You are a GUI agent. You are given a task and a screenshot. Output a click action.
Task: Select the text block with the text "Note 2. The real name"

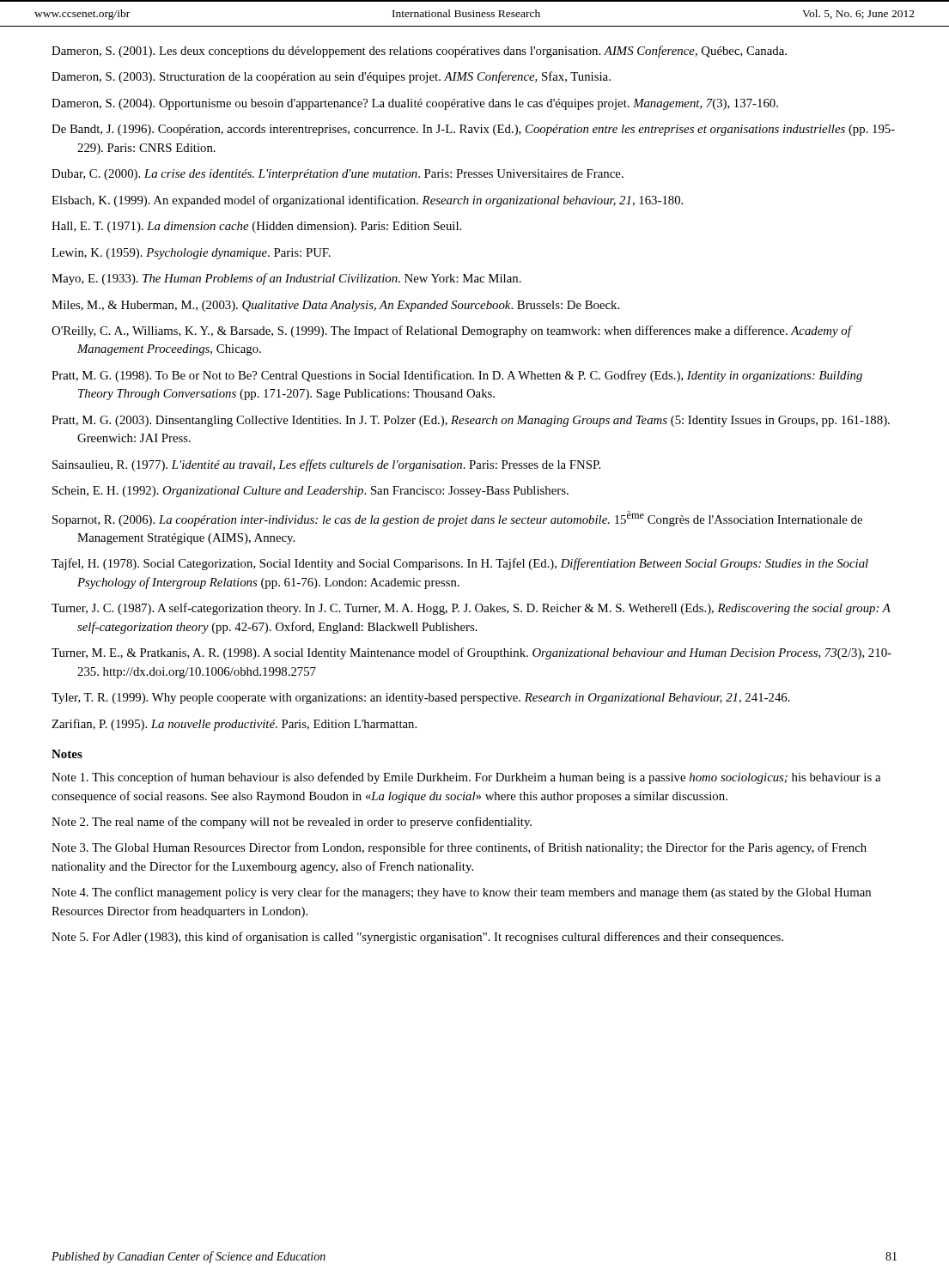tap(292, 822)
